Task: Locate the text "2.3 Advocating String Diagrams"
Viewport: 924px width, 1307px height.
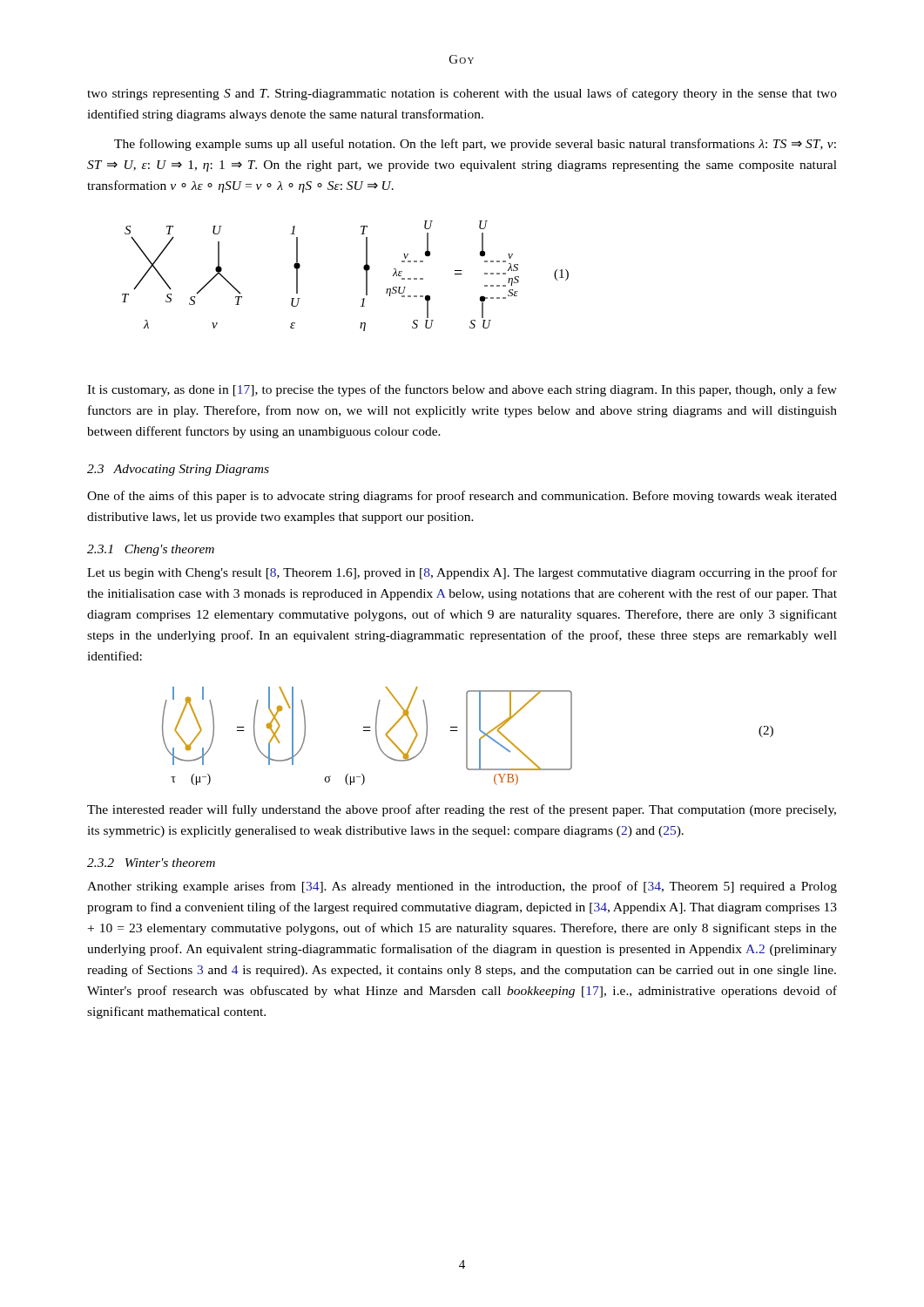Action: click(x=178, y=468)
